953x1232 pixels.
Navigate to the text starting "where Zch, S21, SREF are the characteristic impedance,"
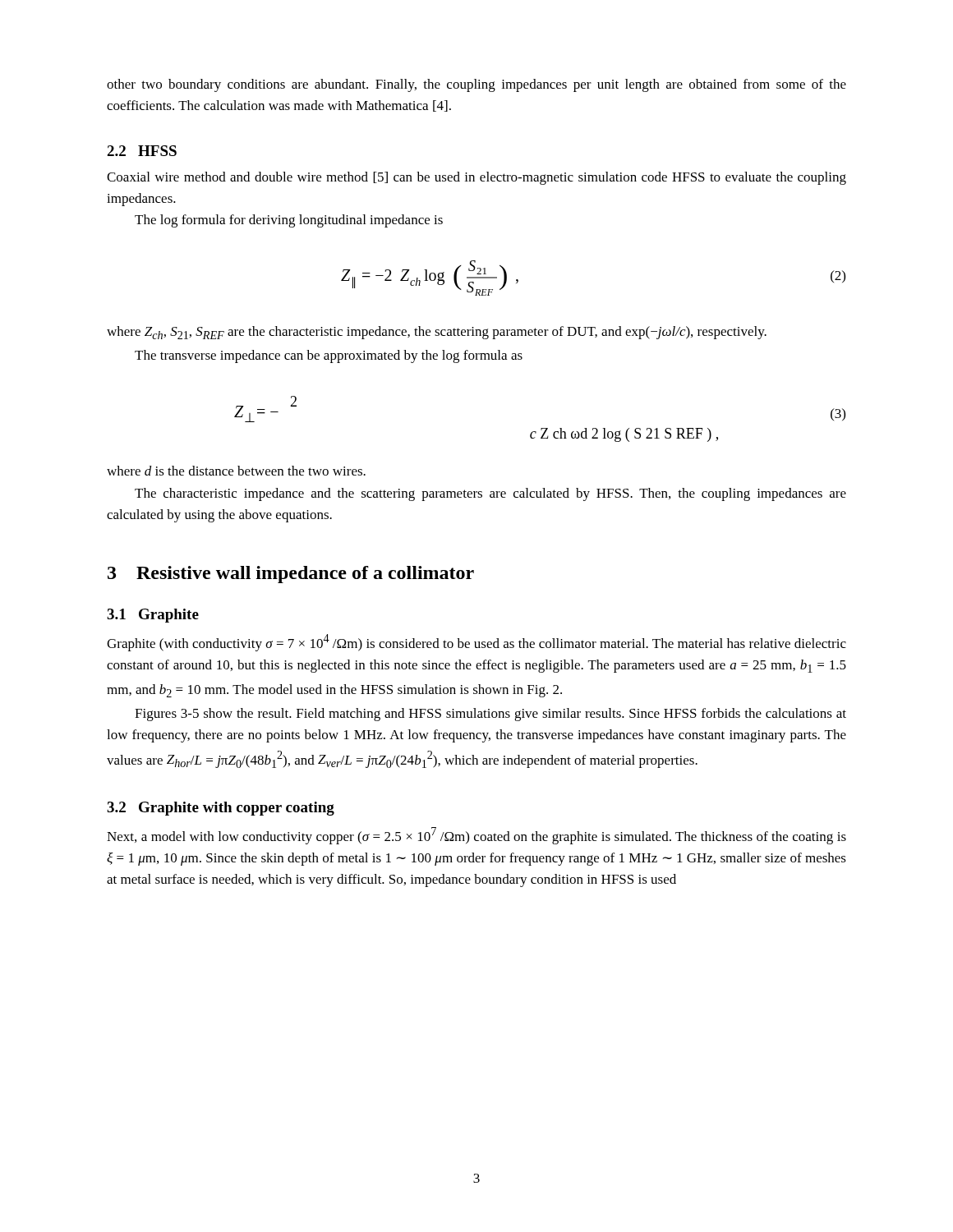tap(476, 344)
